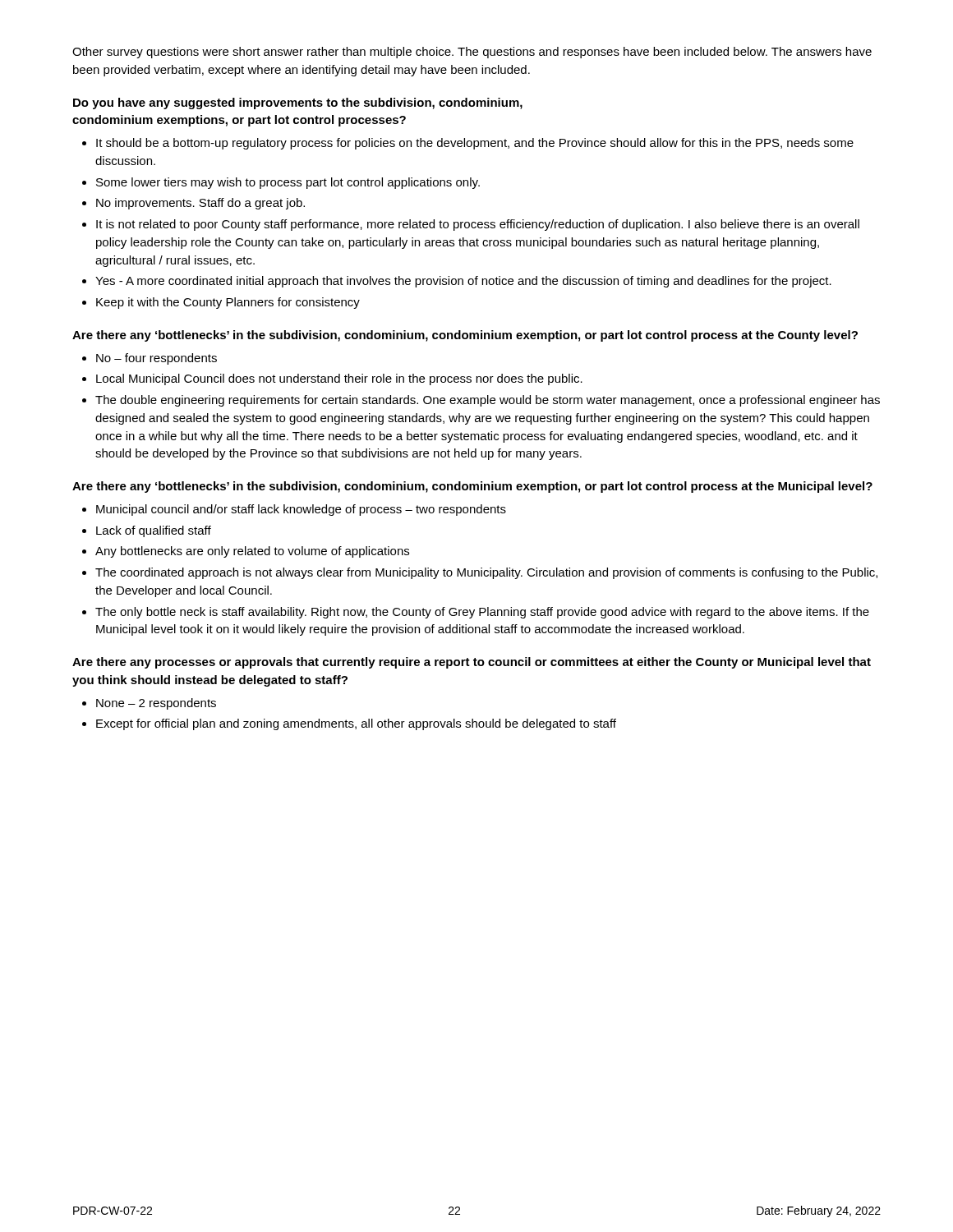Select the list item with the text "Lack of qualified staff"
The image size is (953, 1232).
153,530
